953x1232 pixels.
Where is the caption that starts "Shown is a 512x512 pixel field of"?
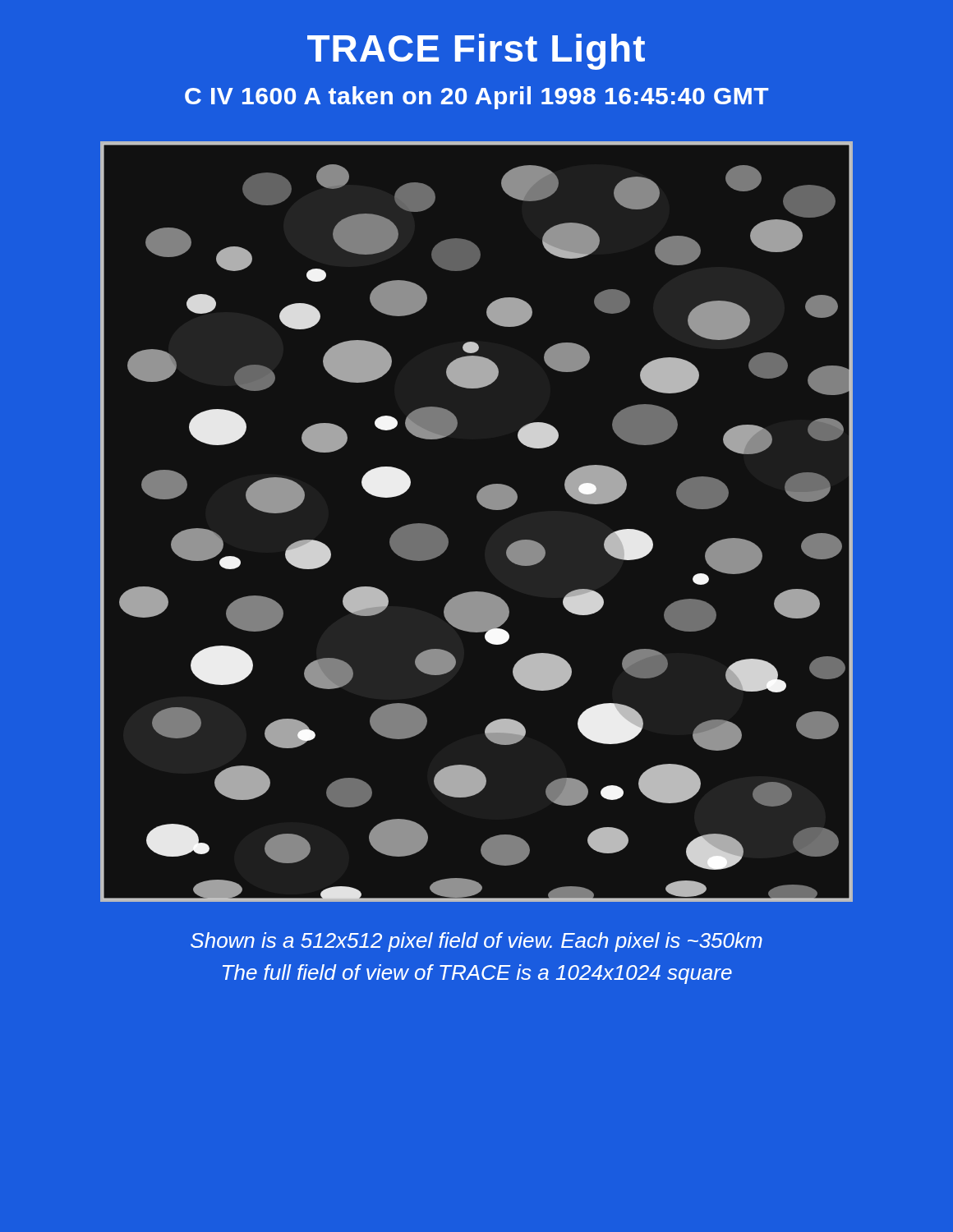click(476, 957)
